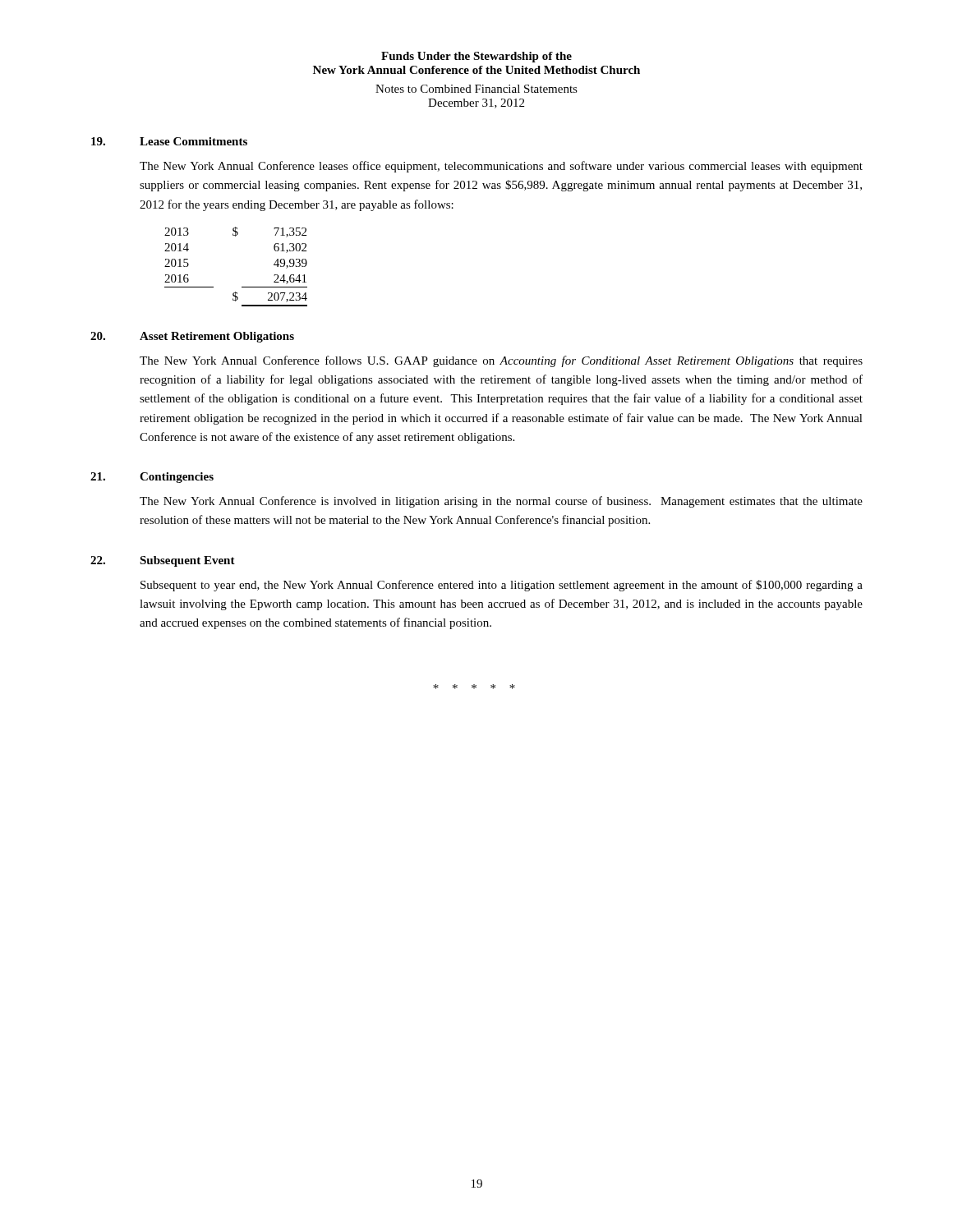Select the section header that reads "21. Contingencies"
This screenshot has height=1232, width=953.
tap(152, 477)
